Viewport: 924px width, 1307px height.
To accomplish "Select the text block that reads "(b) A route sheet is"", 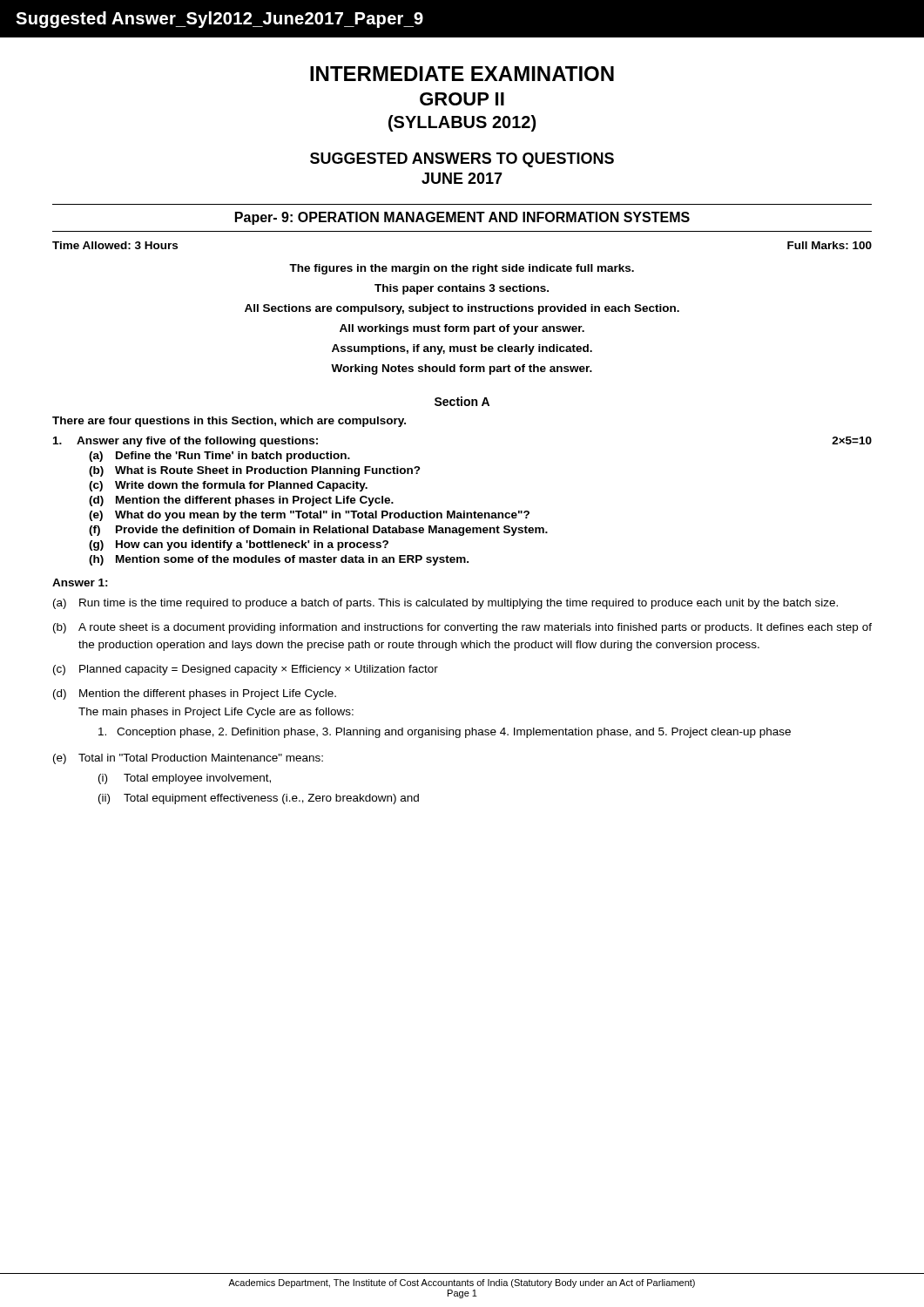I will tap(462, 636).
